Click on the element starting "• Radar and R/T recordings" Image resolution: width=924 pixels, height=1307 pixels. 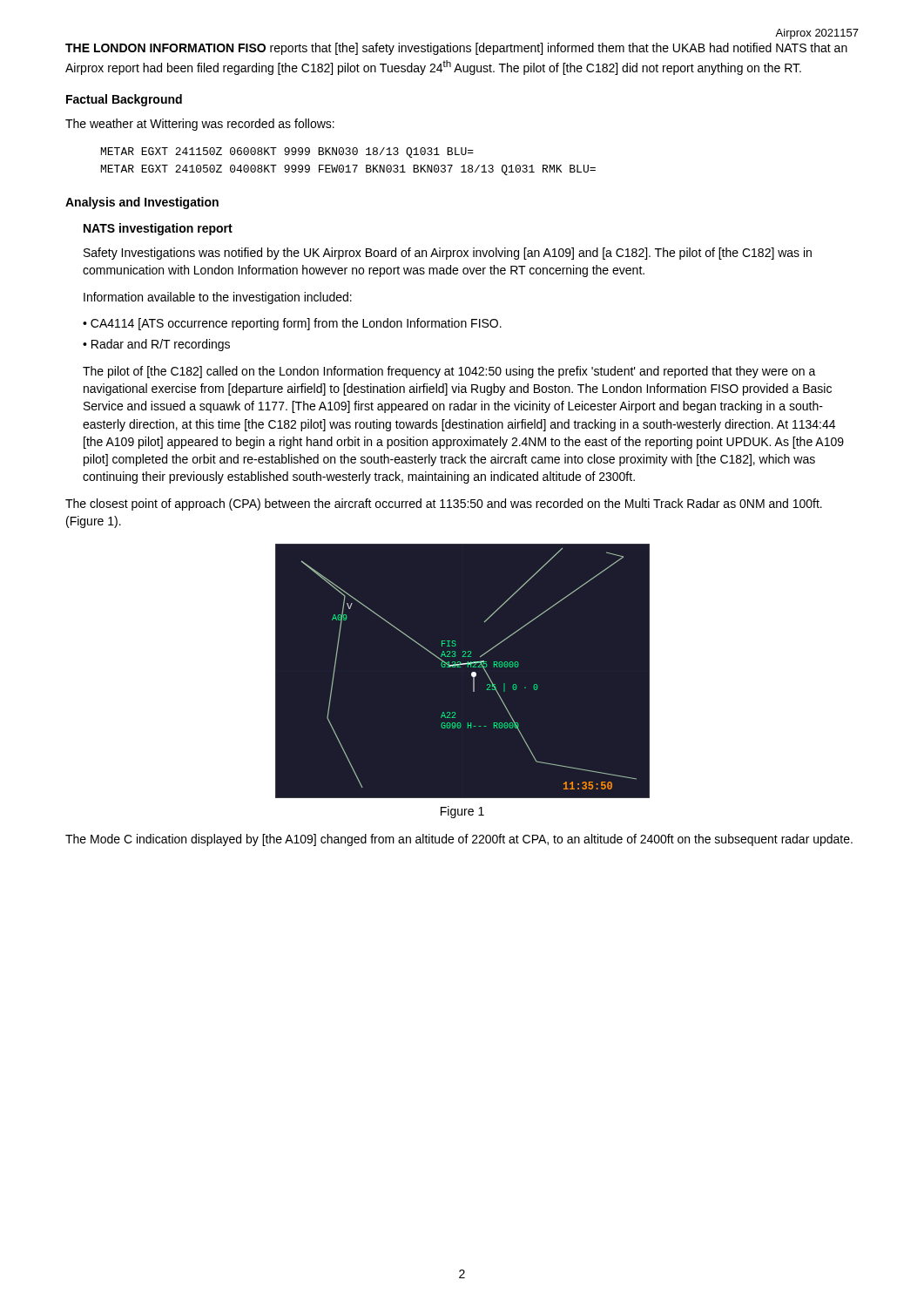pyautogui.click(x=157, y=344)
